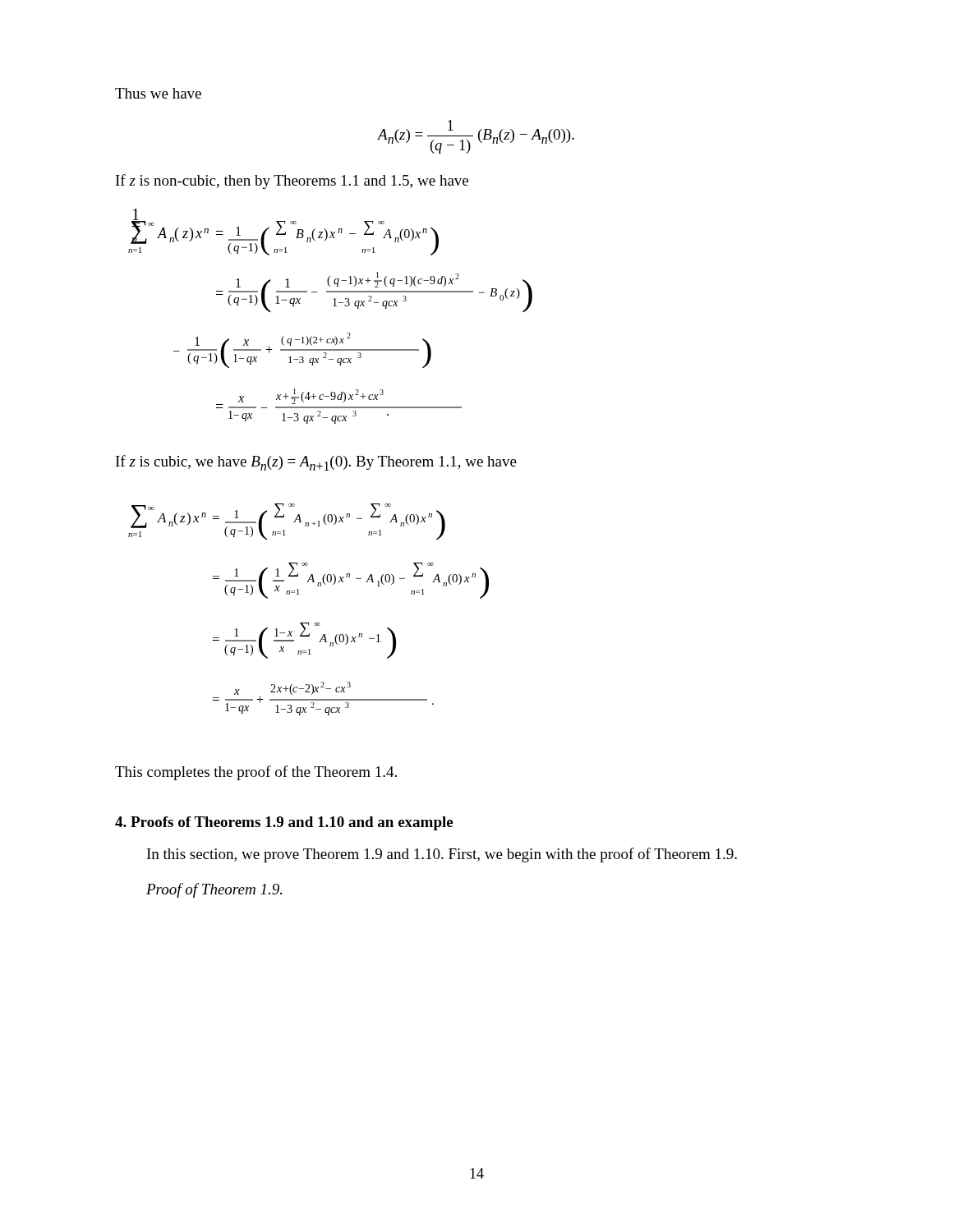Find the element starting "If z is non-cubic, then"

pos(292,180)
